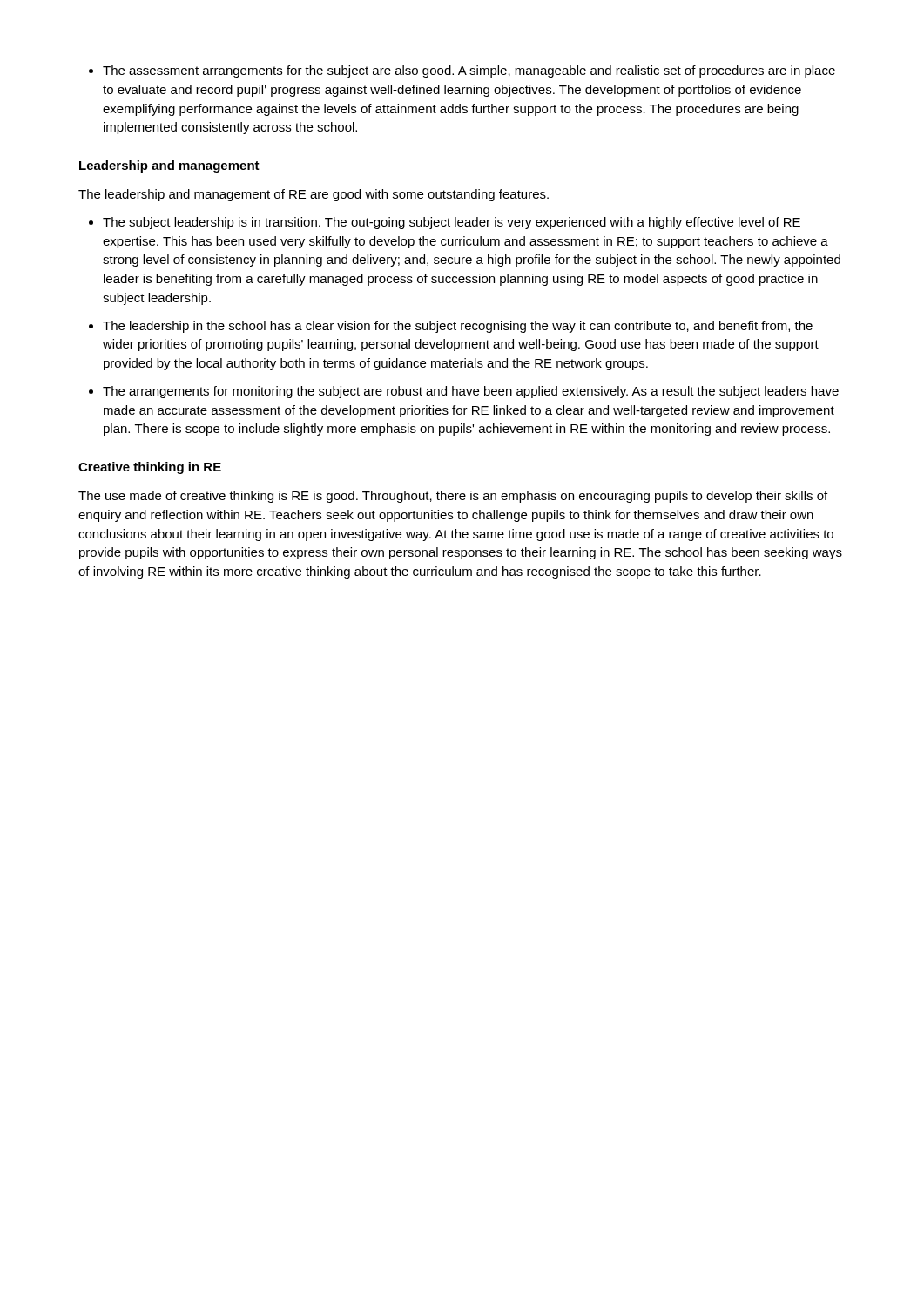The height and width of the screenshot is (1307, 924).
Task: Navigate to the element starting "Leadership and management"
Action: pos(169,165)
